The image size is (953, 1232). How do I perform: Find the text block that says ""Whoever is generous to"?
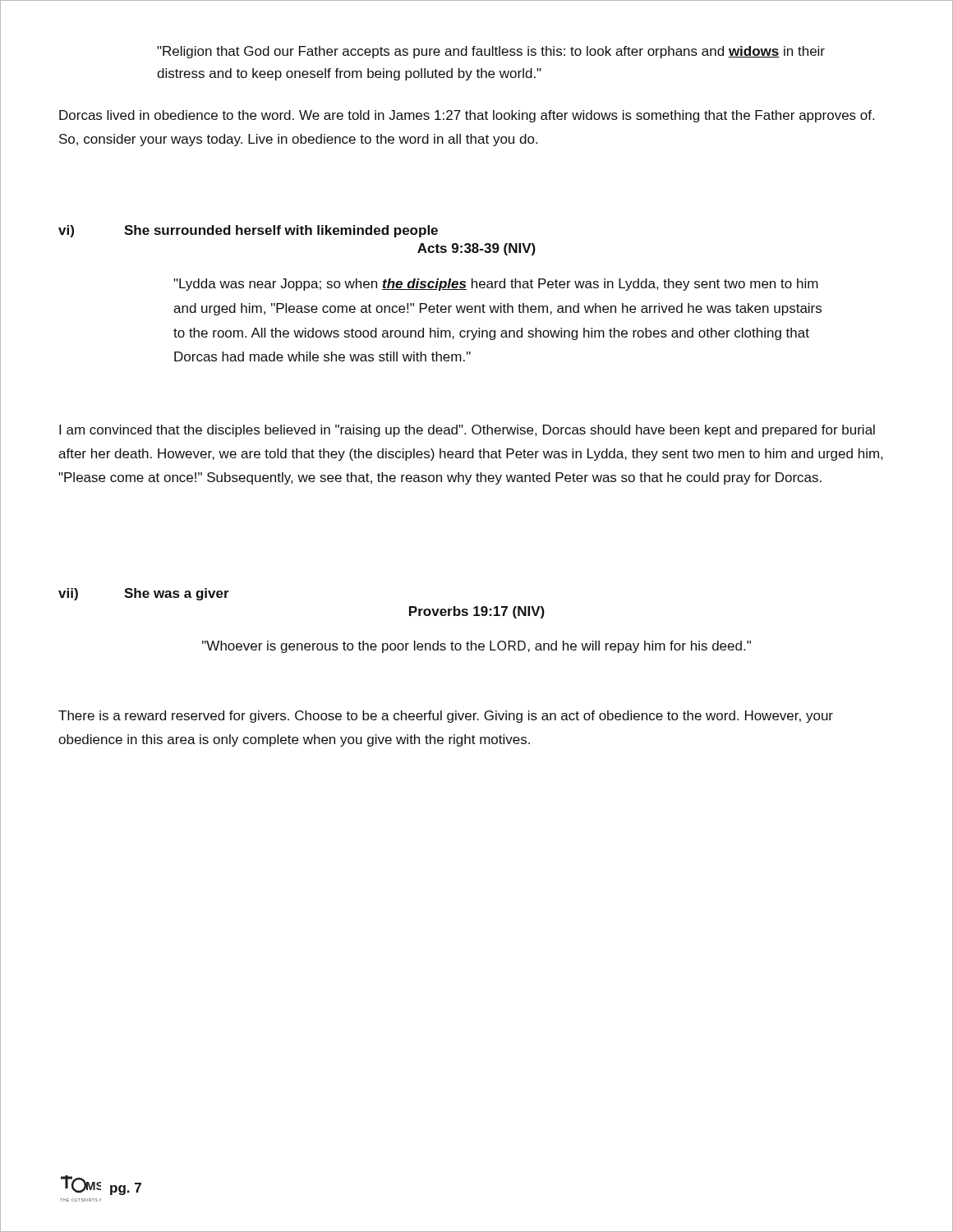pos(476,646)
